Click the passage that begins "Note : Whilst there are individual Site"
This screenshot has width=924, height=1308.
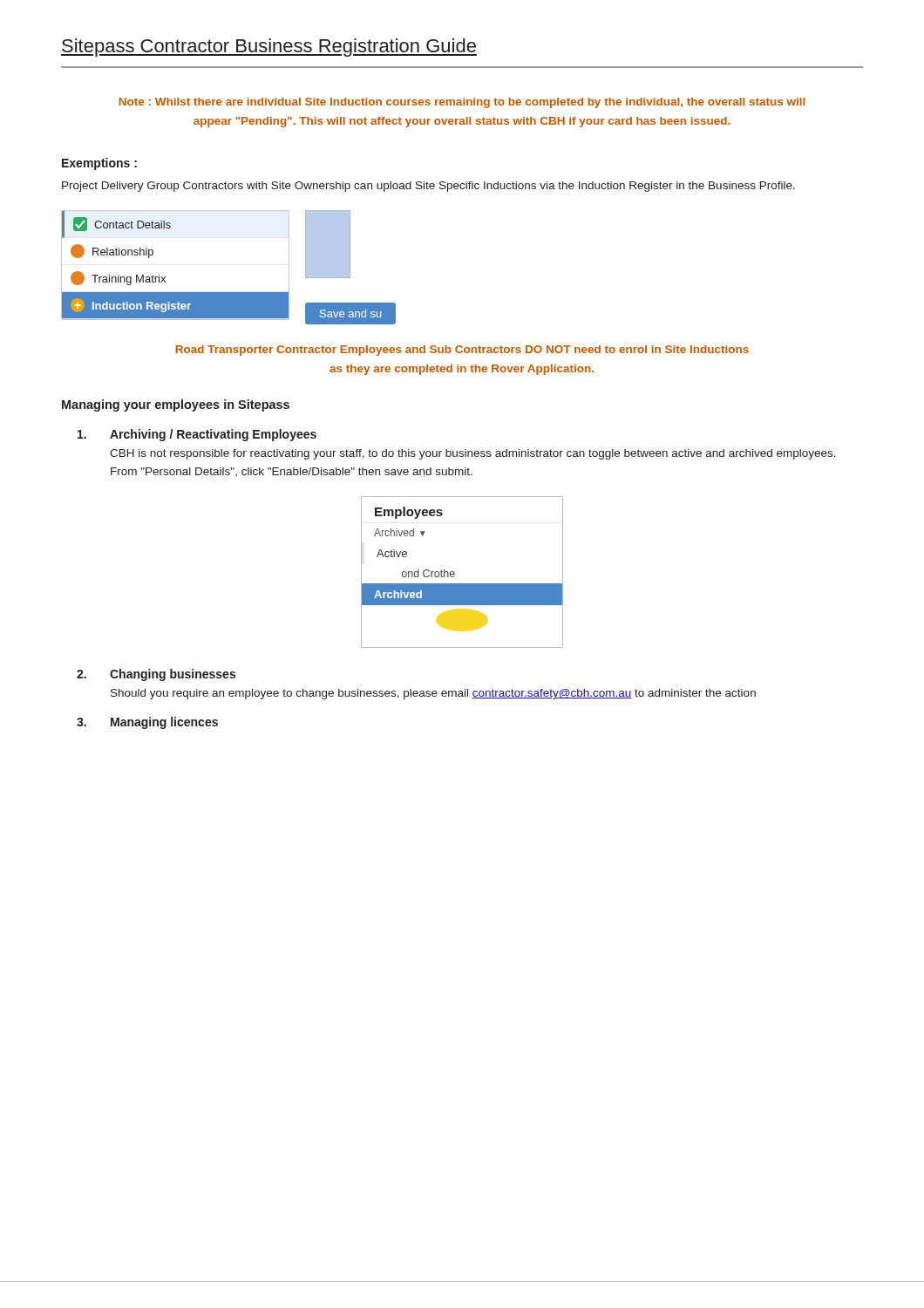(462, 111)
